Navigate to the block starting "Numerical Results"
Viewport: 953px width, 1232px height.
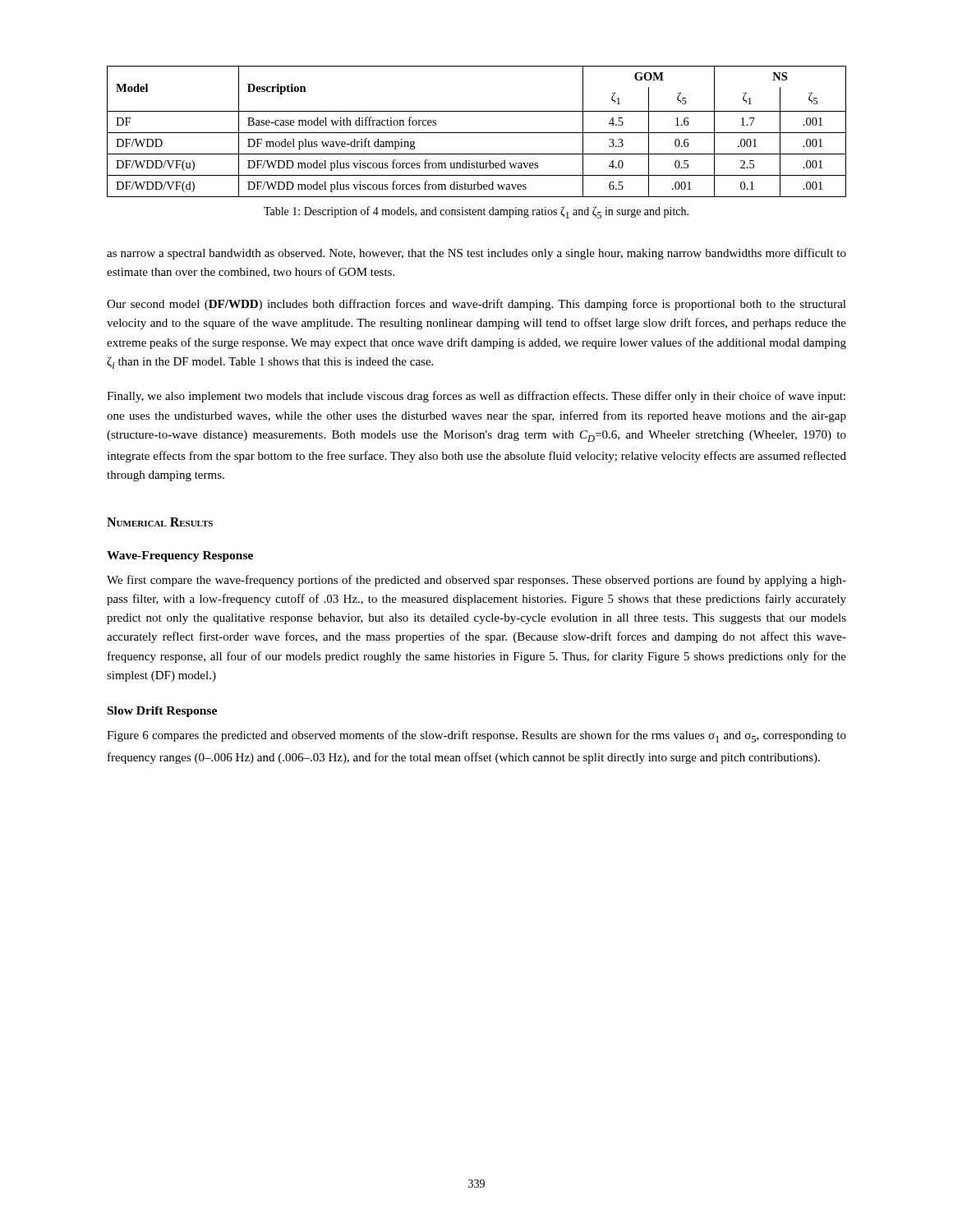tap(160, 522)
